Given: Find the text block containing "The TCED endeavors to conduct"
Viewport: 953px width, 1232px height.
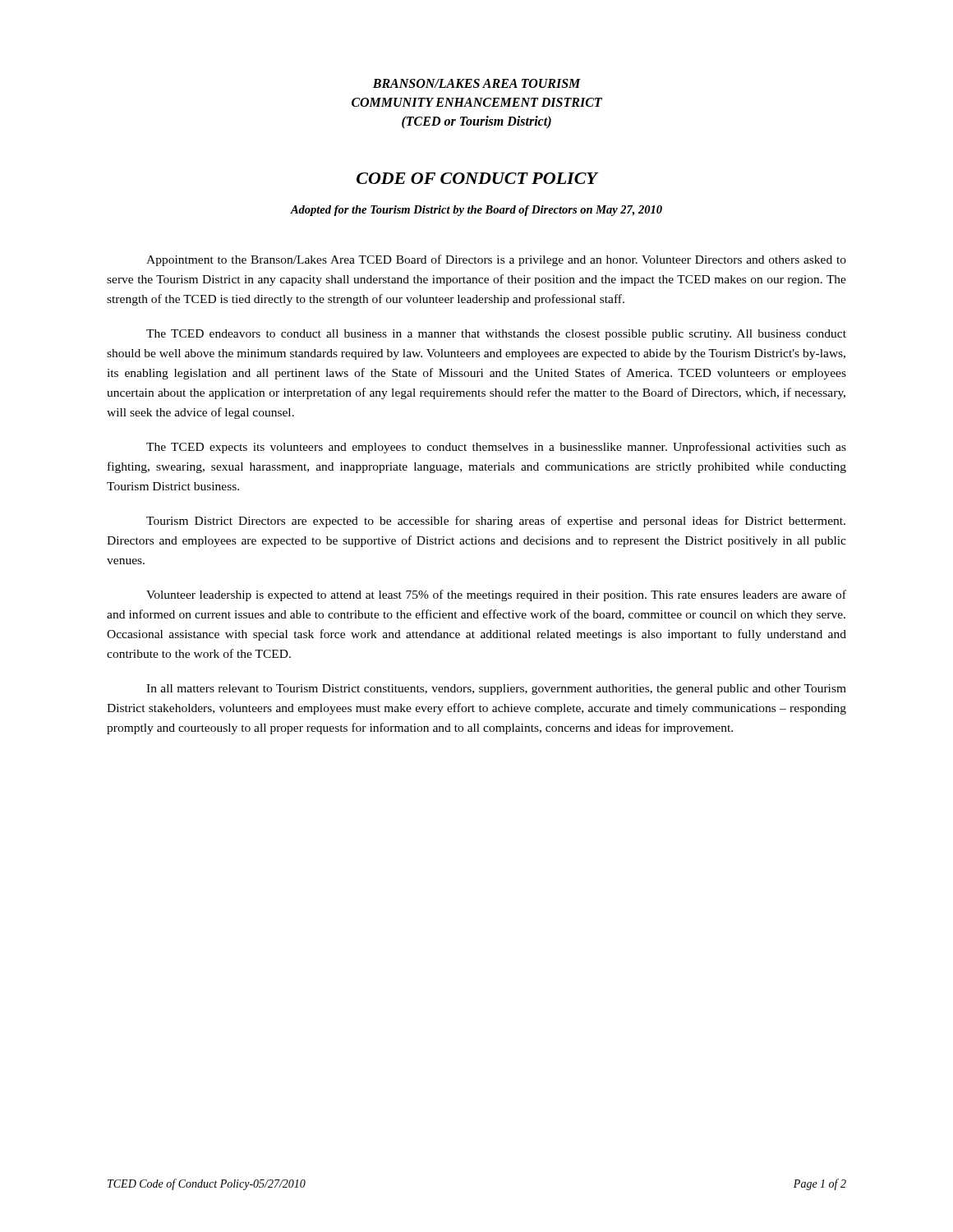Looking at the screenshot, I should pos(476,373).
